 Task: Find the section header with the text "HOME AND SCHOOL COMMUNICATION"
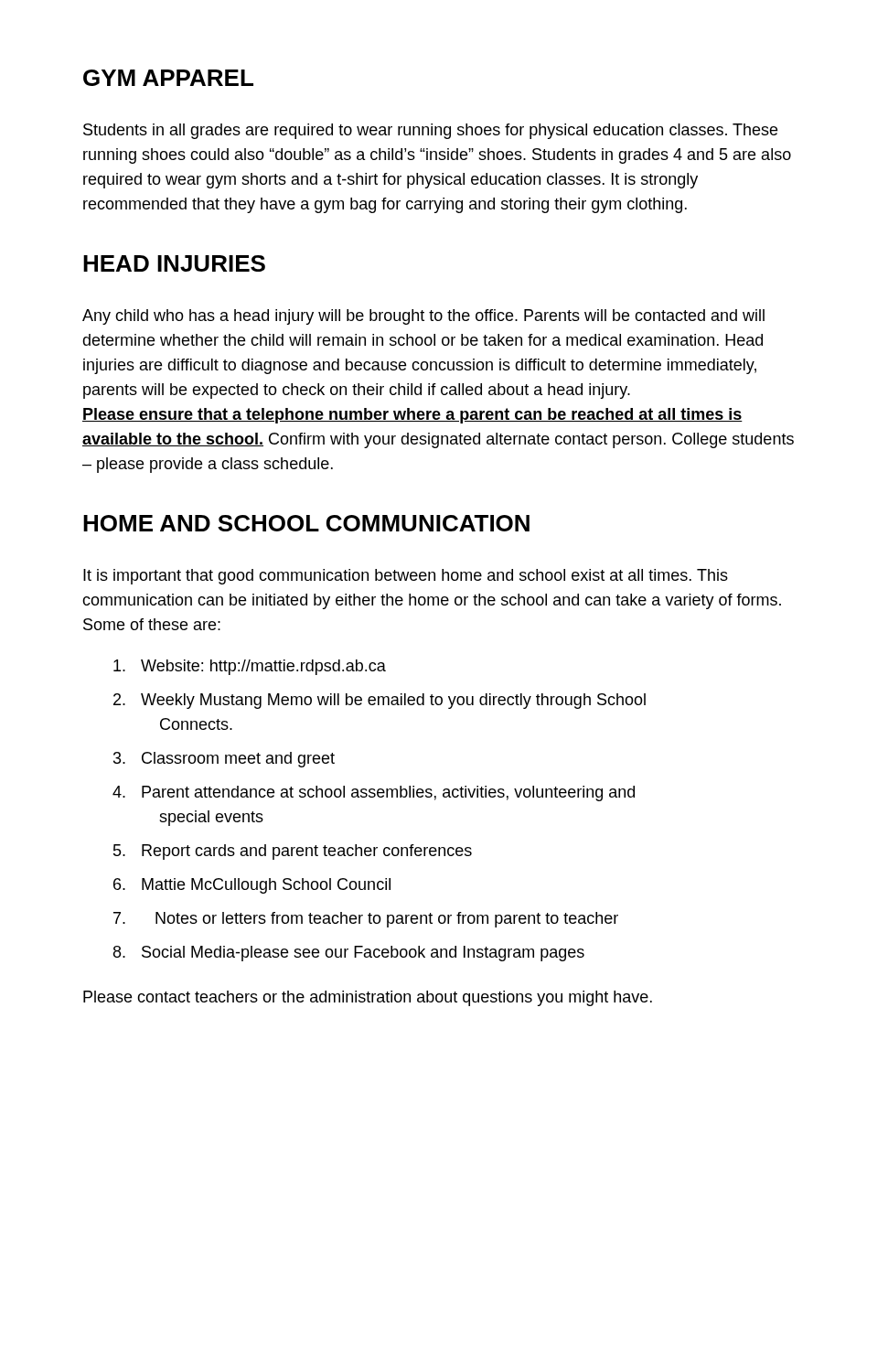point(307,523)
